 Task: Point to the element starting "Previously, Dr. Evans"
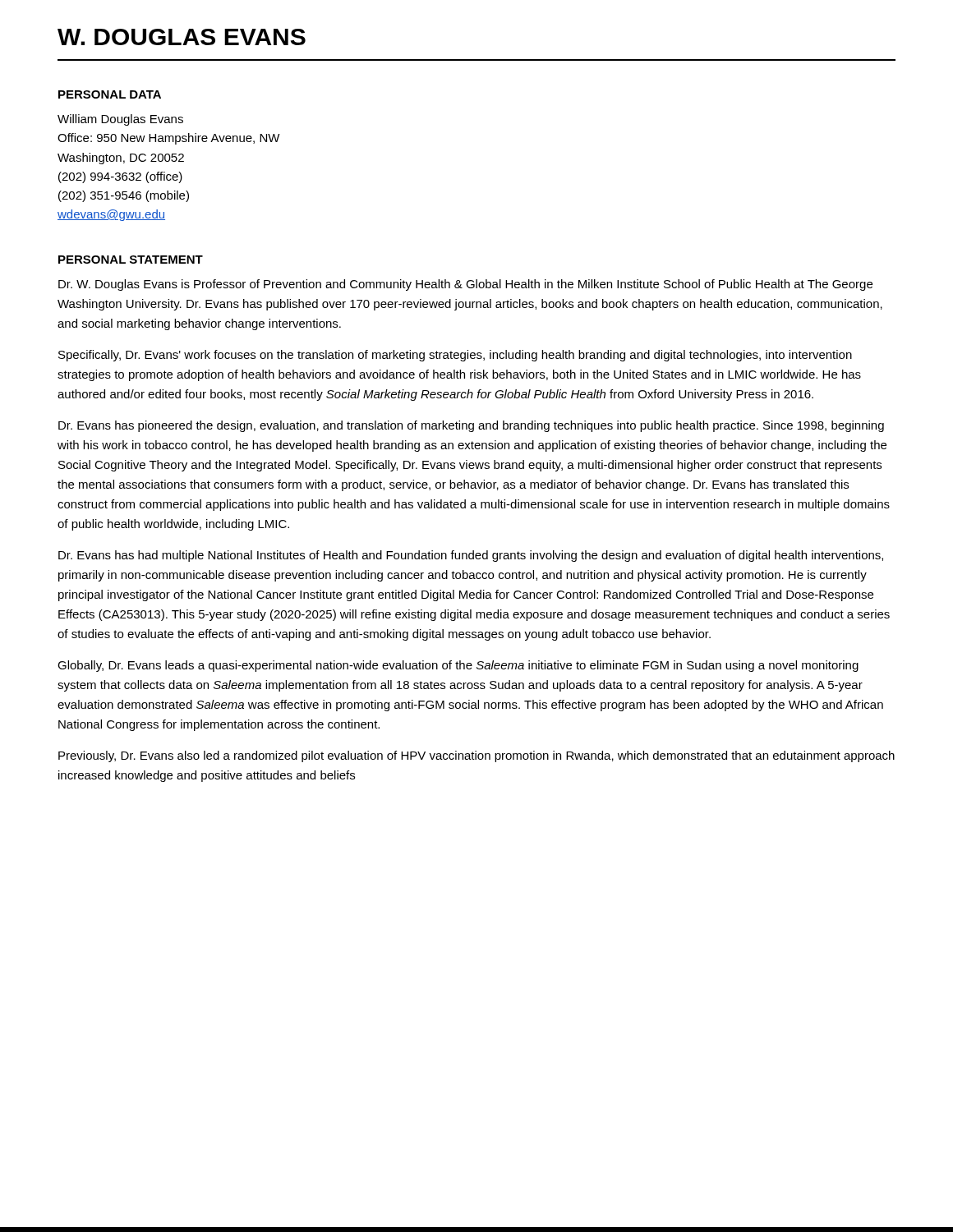[x=476, y=765]
